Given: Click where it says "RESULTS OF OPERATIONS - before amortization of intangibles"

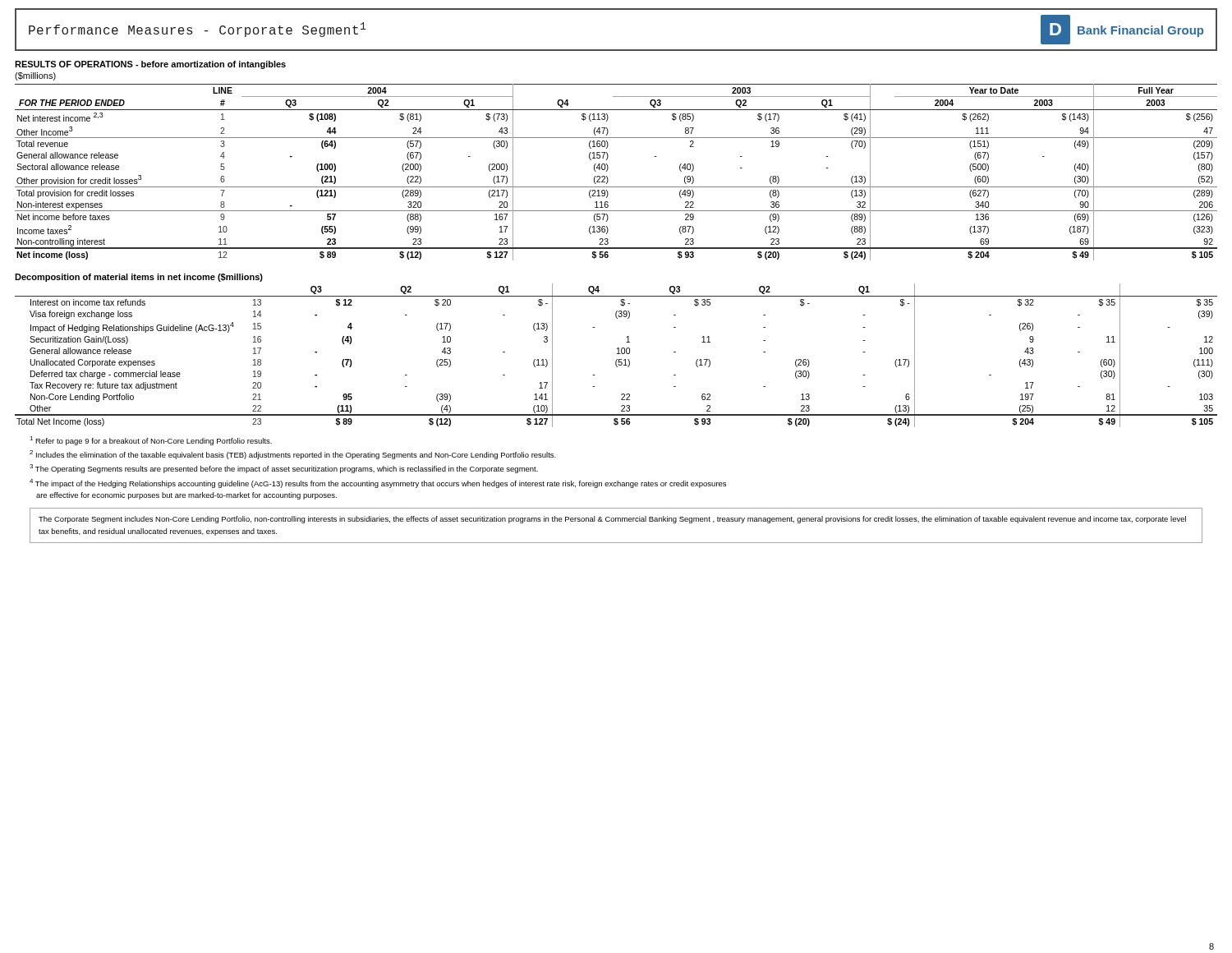Looking at the screenshot, I should (150, 64).
